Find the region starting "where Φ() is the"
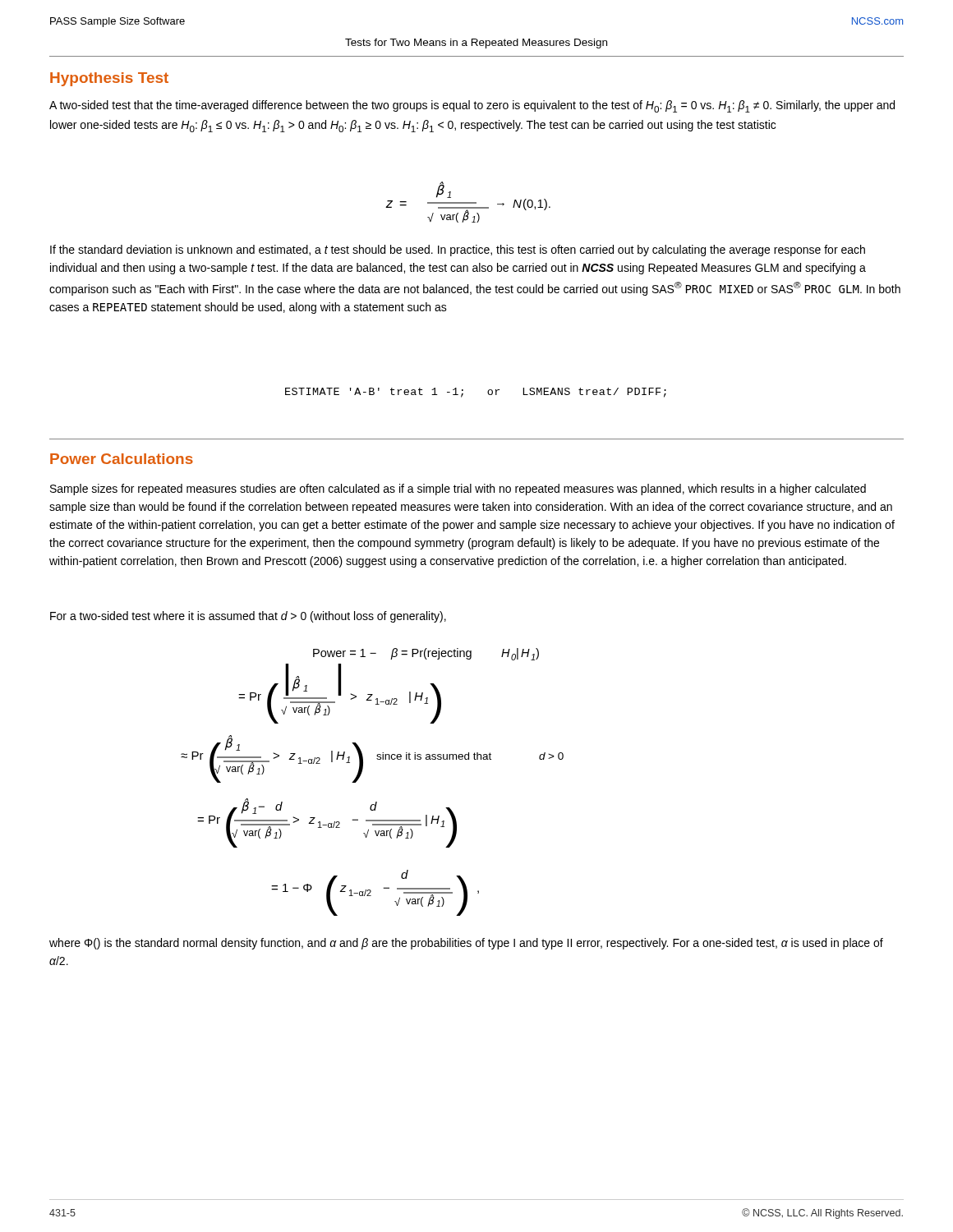The image size is (953, 1232). (466, 952)
